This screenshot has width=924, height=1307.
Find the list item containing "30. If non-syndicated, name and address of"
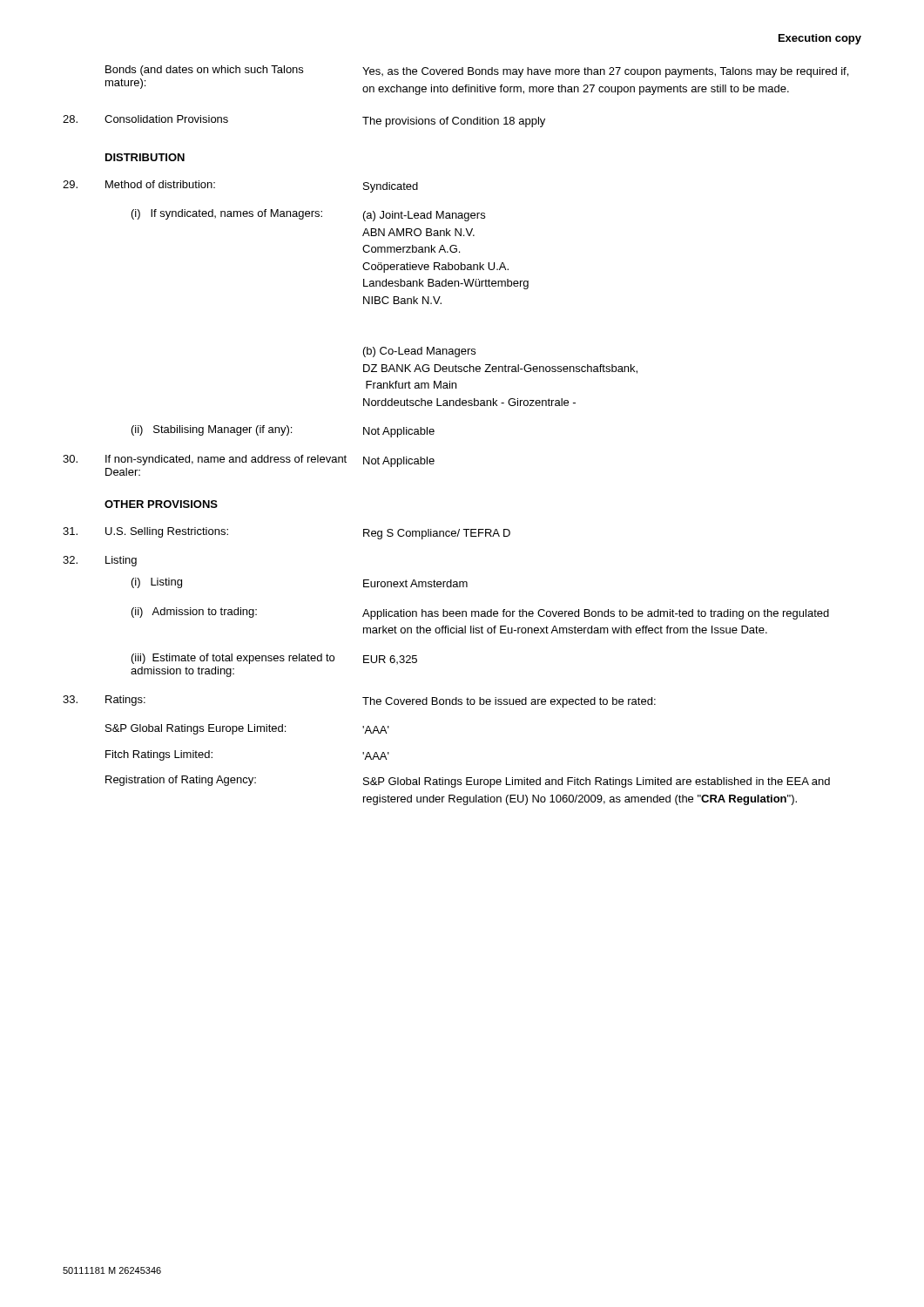point(249,465)
